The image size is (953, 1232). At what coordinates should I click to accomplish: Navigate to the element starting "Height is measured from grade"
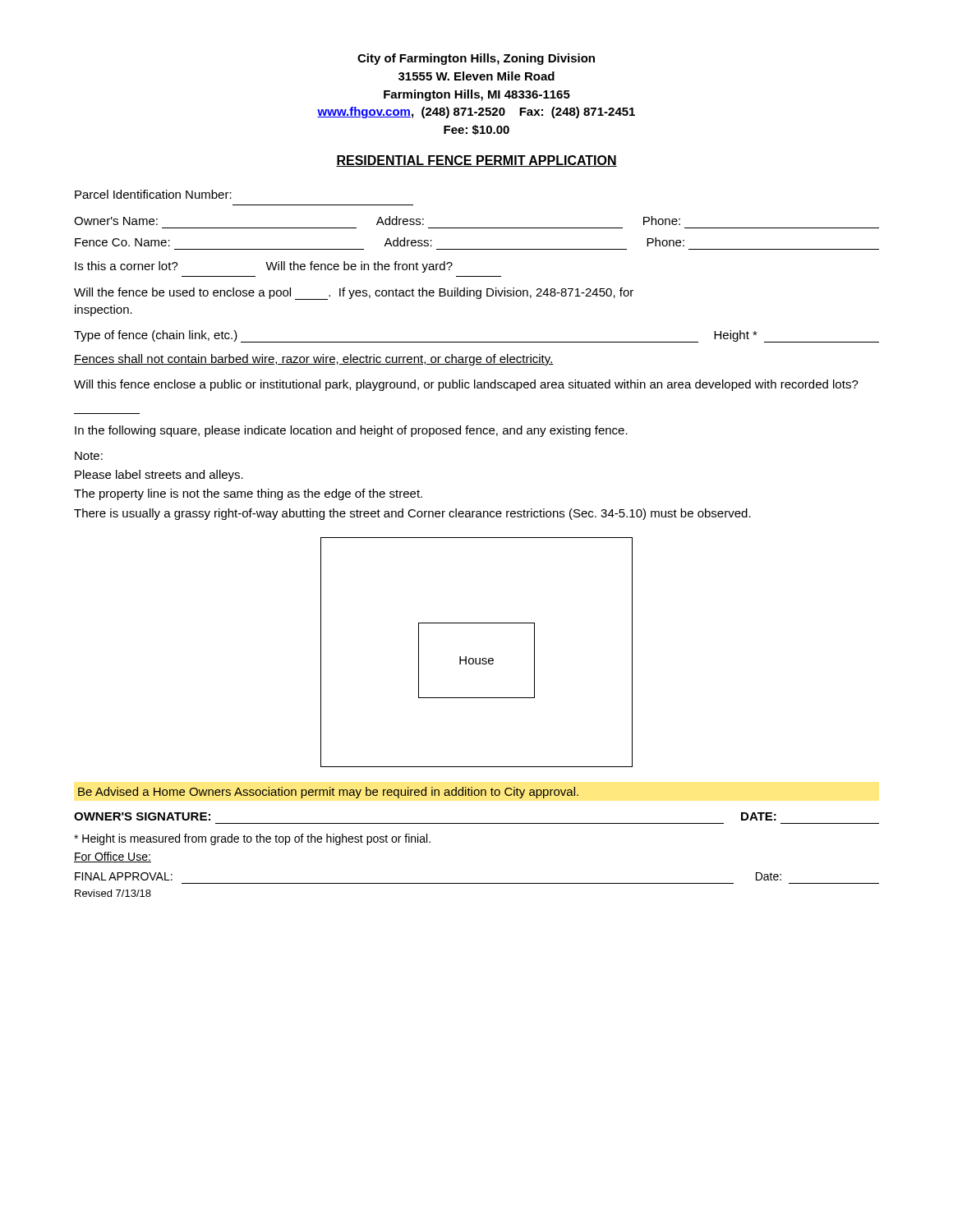coord(253,838)
